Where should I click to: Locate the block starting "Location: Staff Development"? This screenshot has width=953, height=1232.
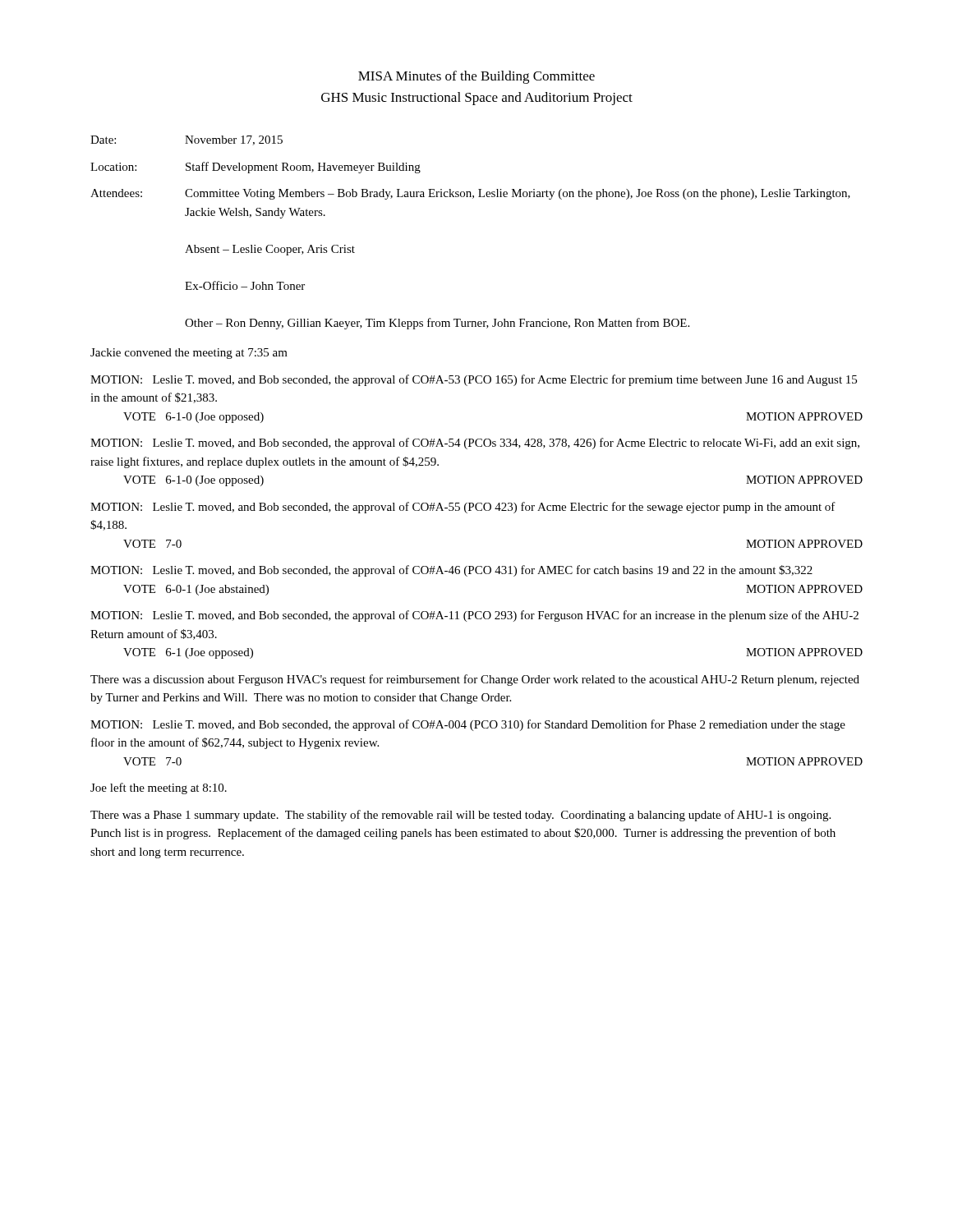256,168
